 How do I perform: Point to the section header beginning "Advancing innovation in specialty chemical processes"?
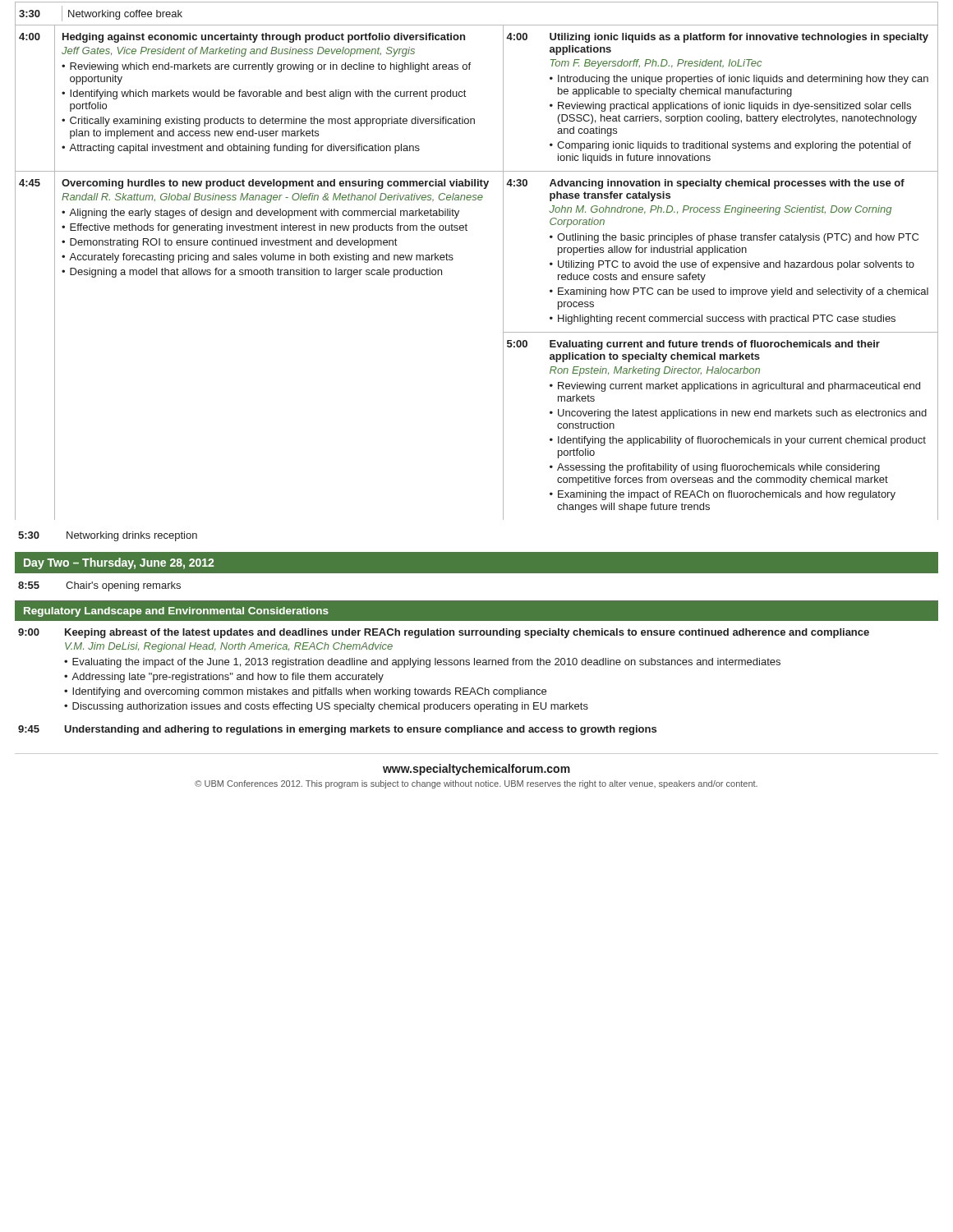pos(727,189)
